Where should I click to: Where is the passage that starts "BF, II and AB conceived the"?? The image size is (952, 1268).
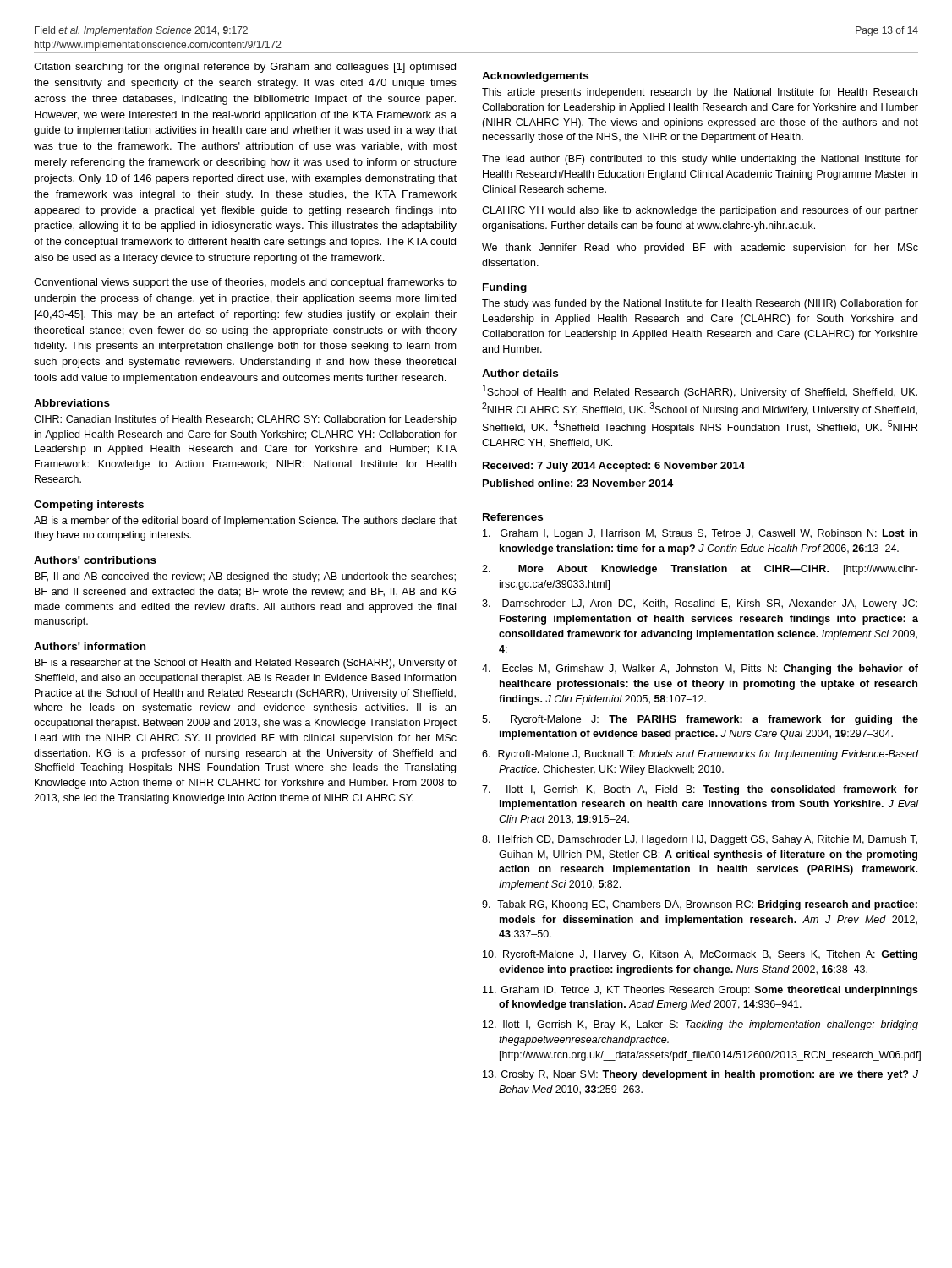[x=245, y=600]
